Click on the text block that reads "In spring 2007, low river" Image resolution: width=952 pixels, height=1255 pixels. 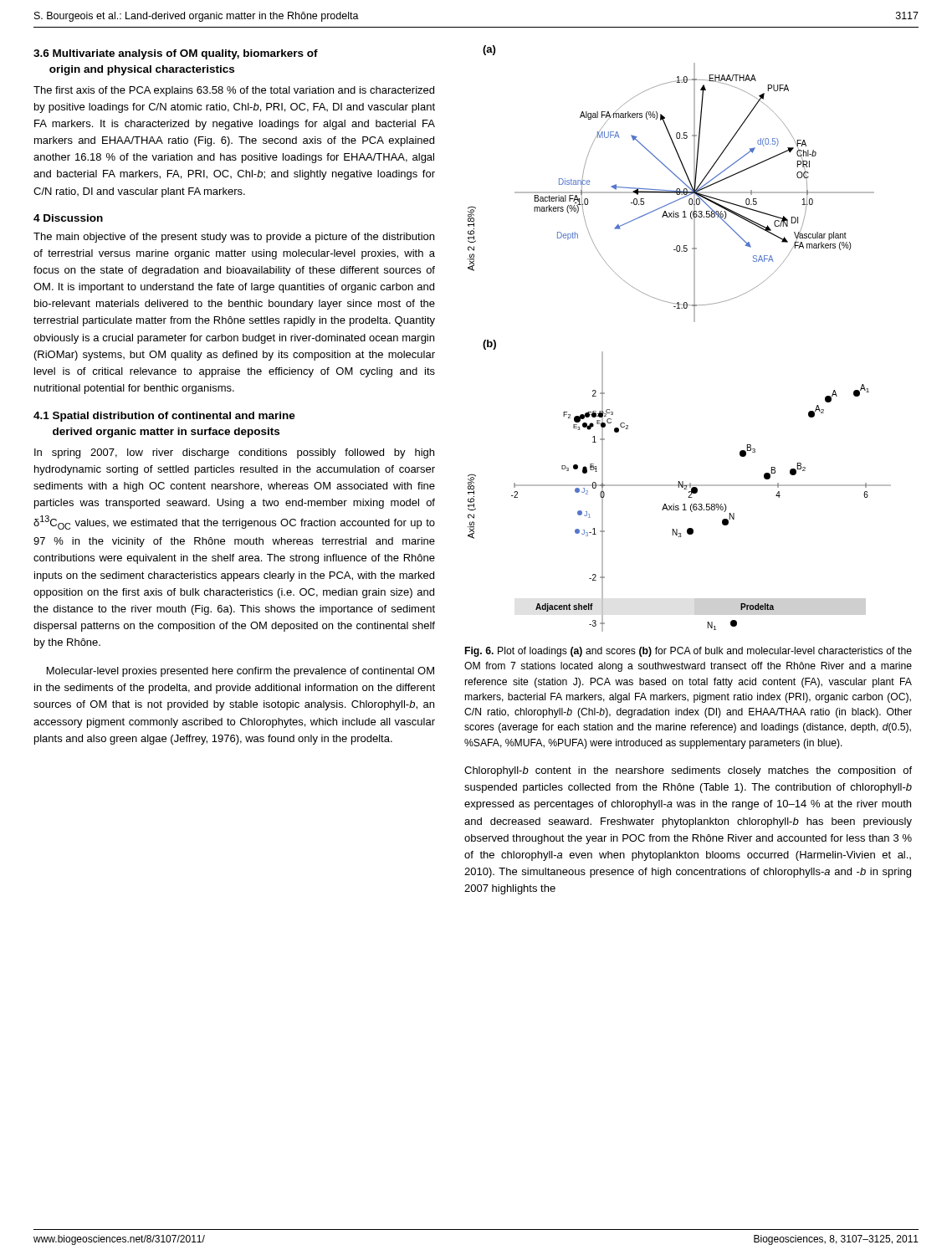tap(234, 547)
